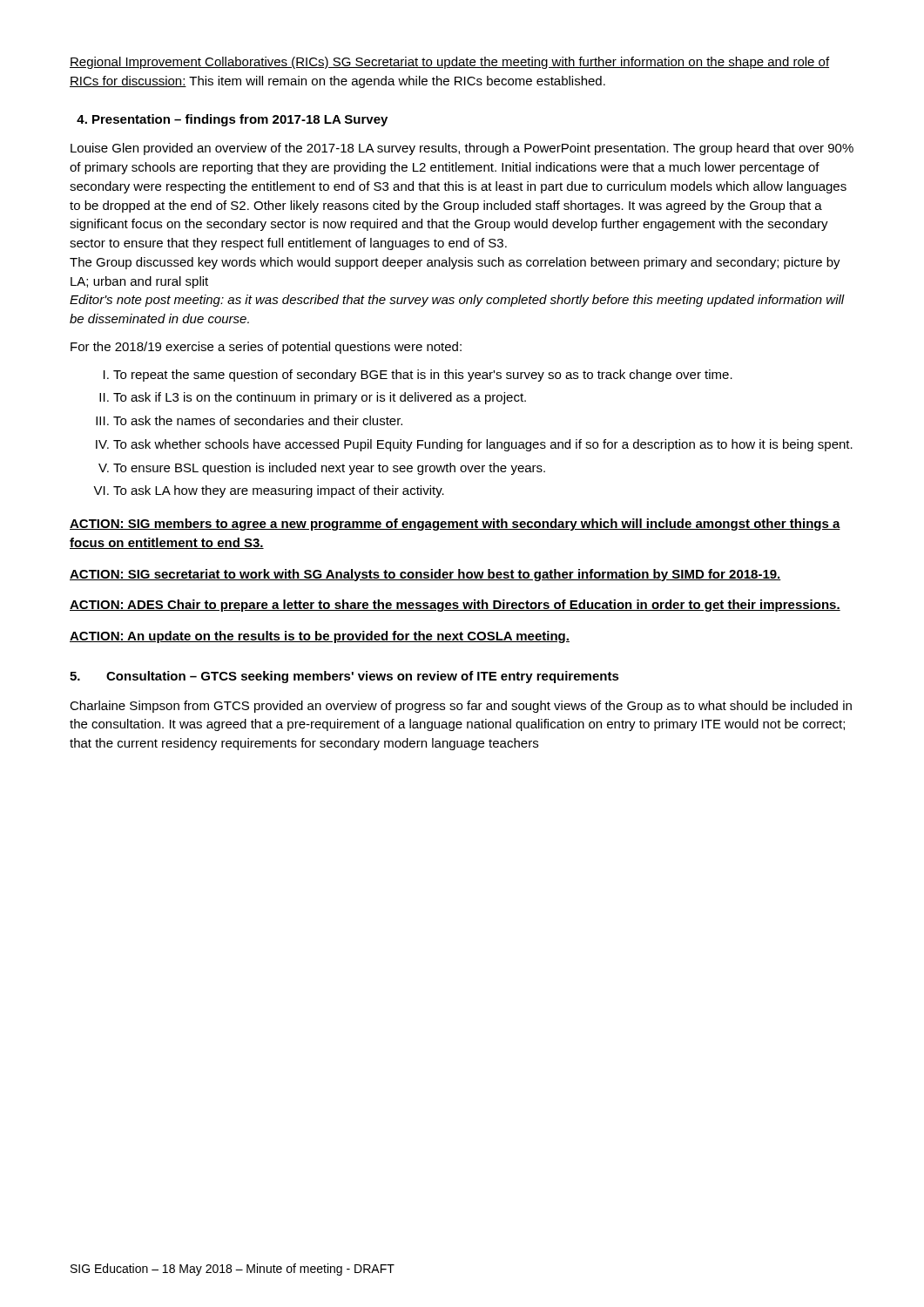
Task: Select the block starting "ACTION: ADES Chair to prepare a letter"
Action: [455, 604]
